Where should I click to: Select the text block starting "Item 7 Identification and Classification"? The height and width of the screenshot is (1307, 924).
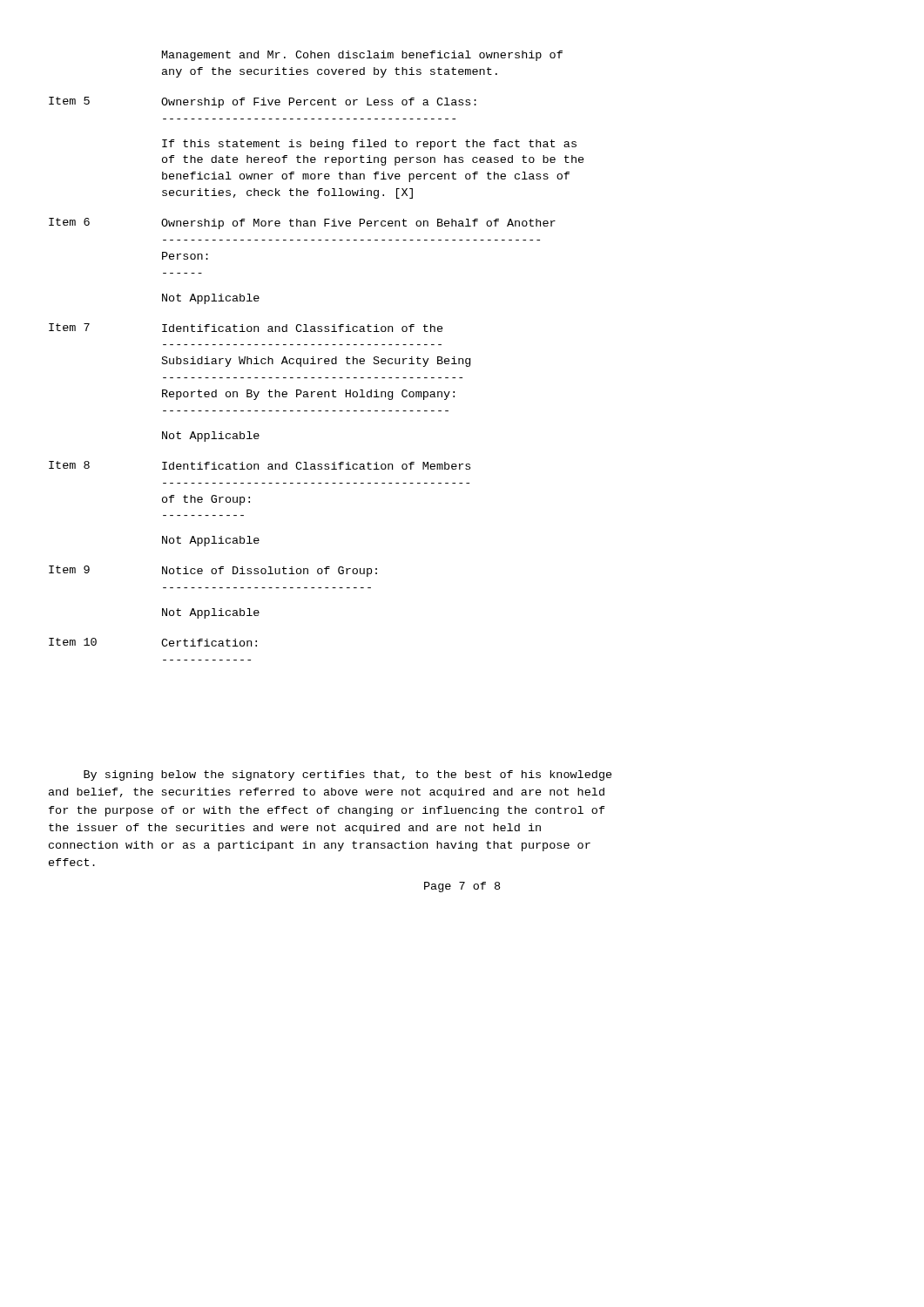(x=462, y=371)
